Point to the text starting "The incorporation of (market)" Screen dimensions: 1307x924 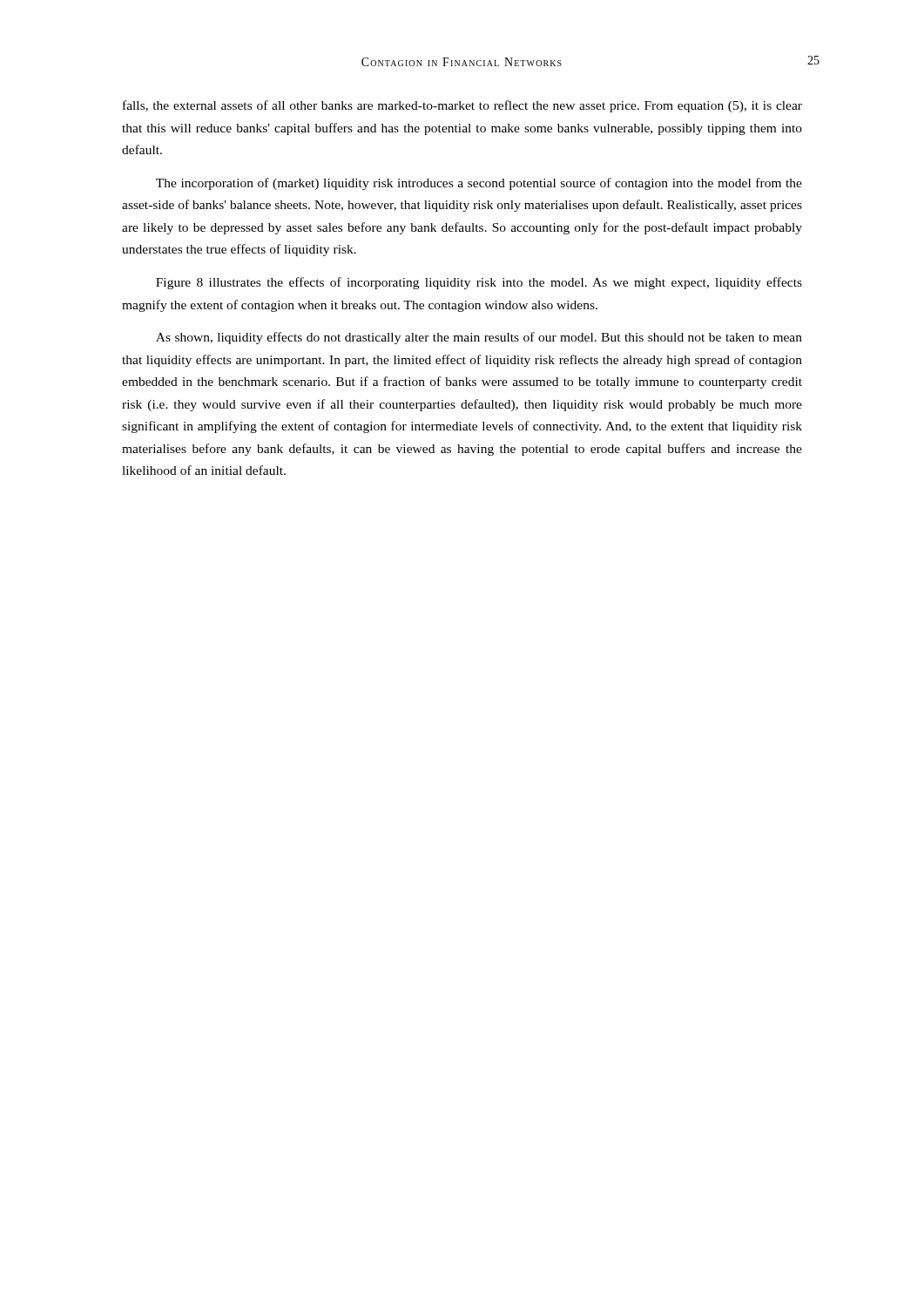pos(462,216)
